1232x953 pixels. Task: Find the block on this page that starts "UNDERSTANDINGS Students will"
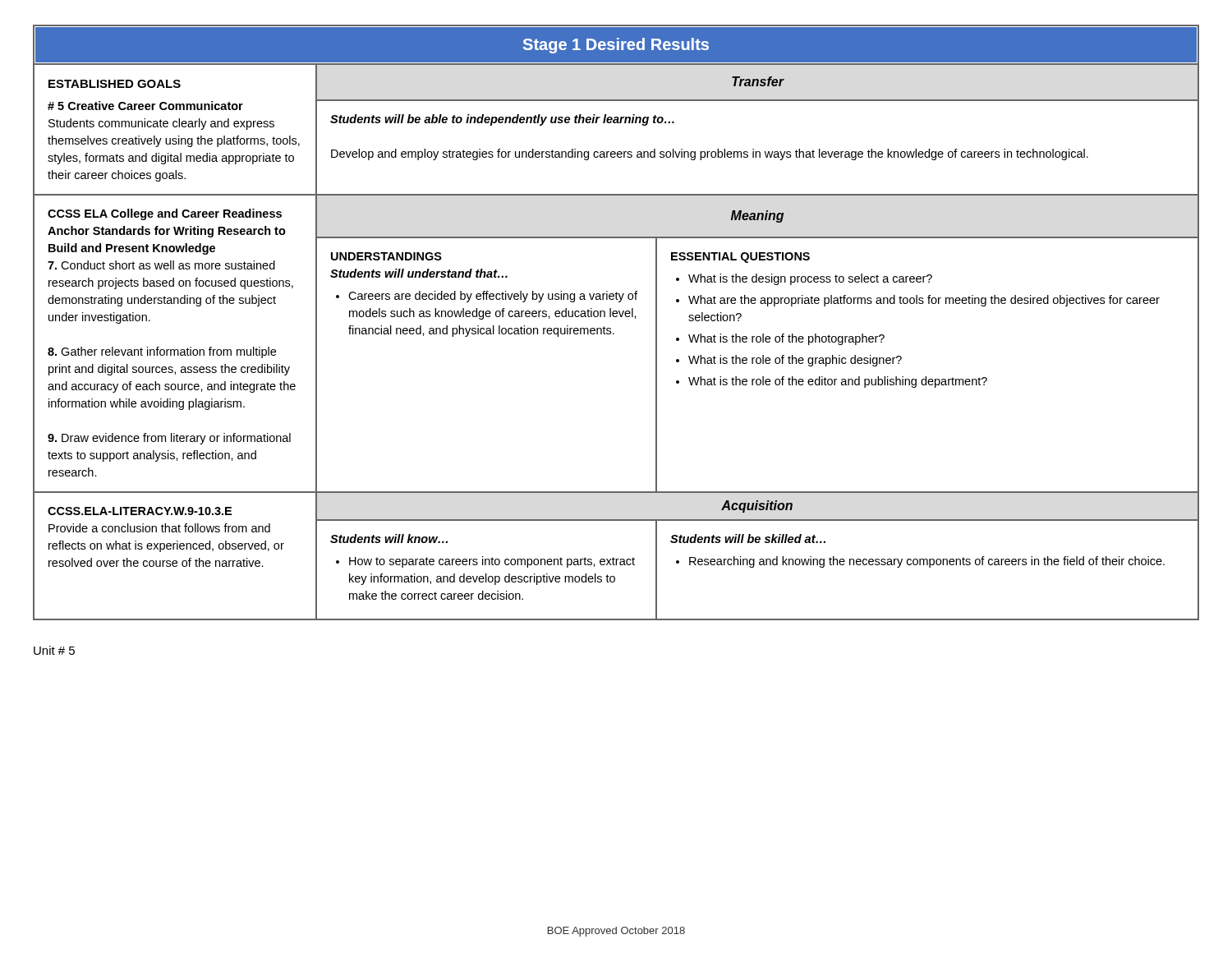(486, 294)
